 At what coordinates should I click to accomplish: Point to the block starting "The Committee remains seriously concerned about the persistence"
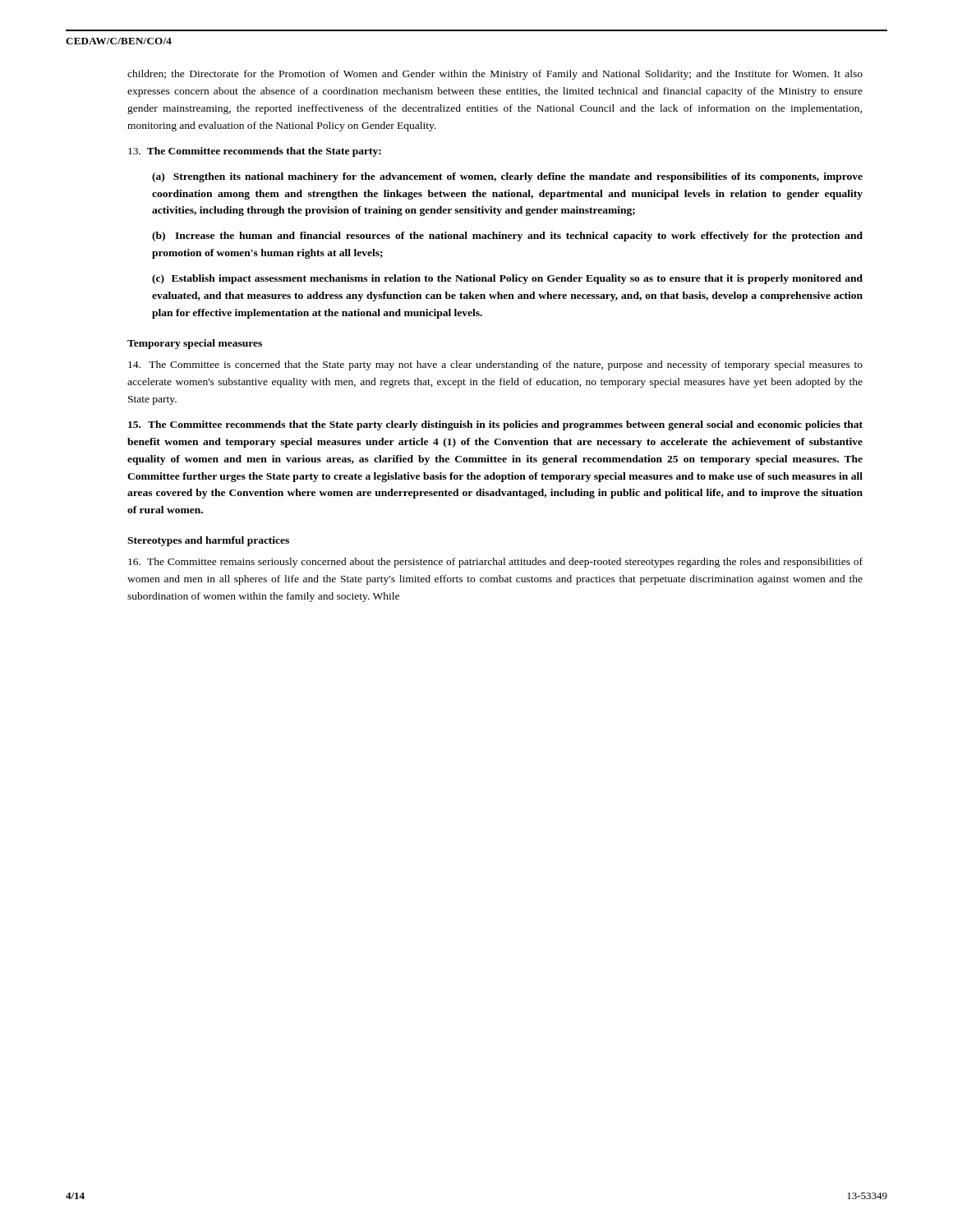[495, 579]
